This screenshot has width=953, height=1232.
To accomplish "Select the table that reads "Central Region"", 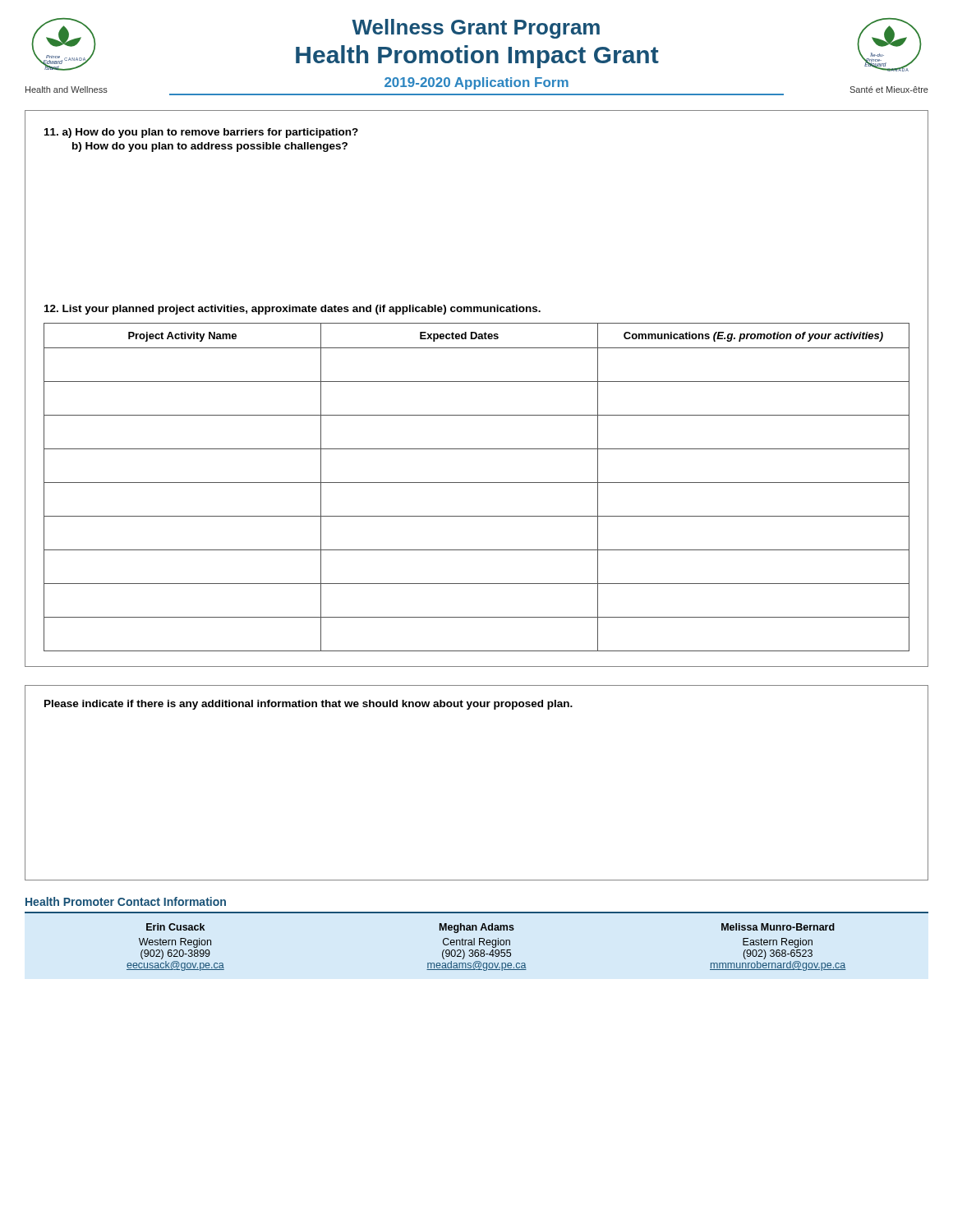I will pyautogui.click(x=476, y=946).
